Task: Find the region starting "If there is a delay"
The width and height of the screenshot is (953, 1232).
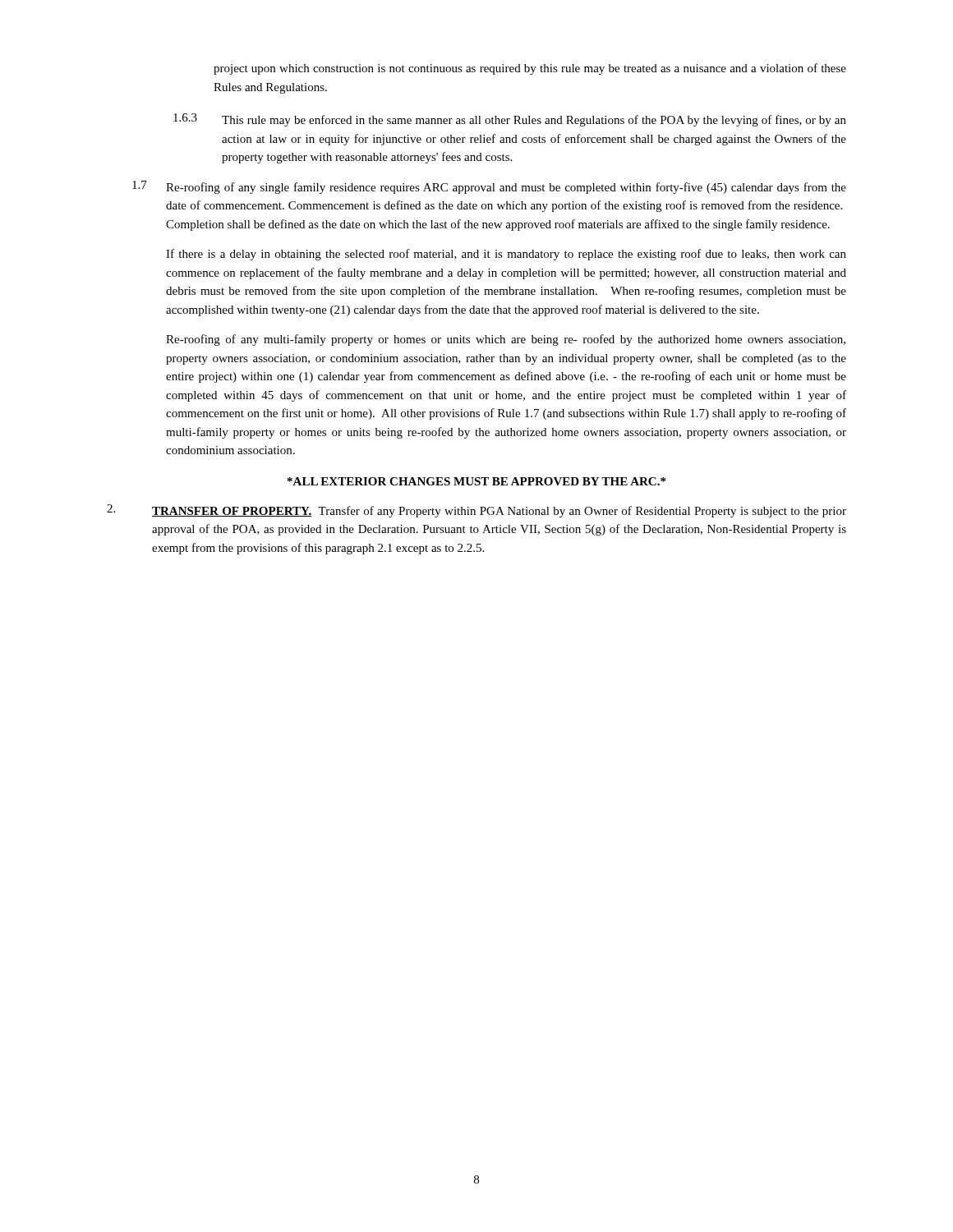Action: pyautogui.click(x=506, y=282)
